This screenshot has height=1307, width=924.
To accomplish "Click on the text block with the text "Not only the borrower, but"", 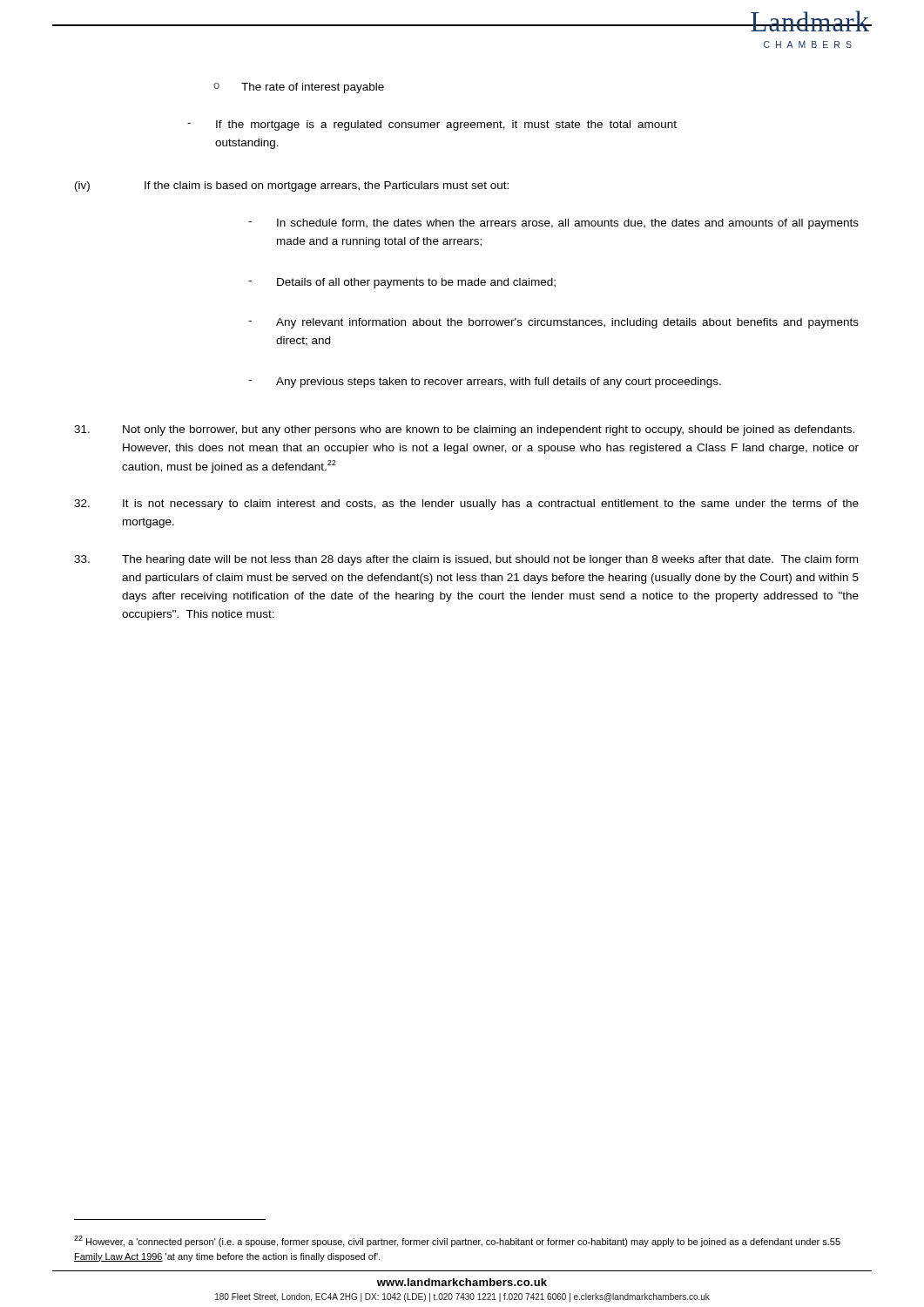I will 466,449.
